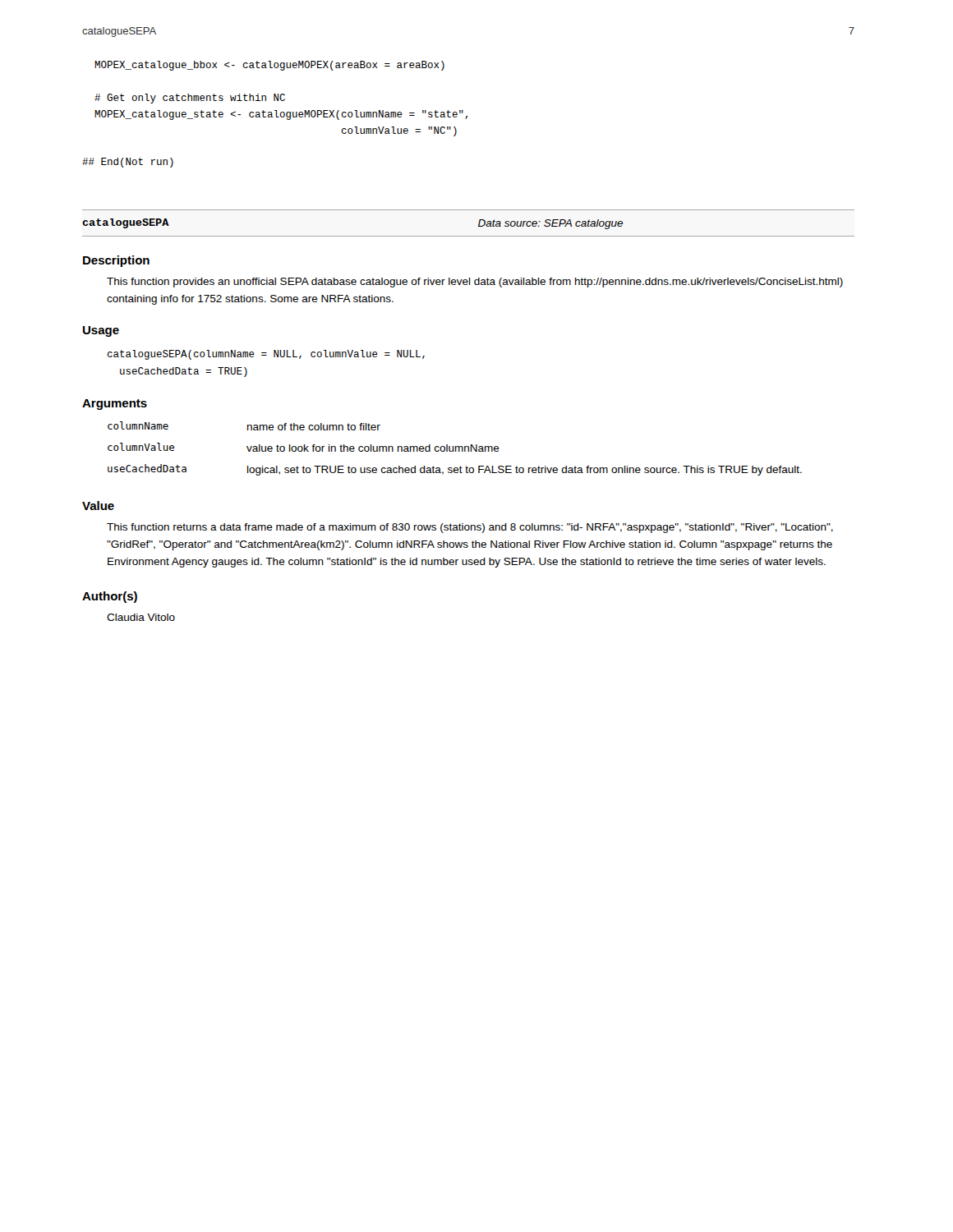Select the table
This screenshot has width=953, height=1232.
(468, 448)
